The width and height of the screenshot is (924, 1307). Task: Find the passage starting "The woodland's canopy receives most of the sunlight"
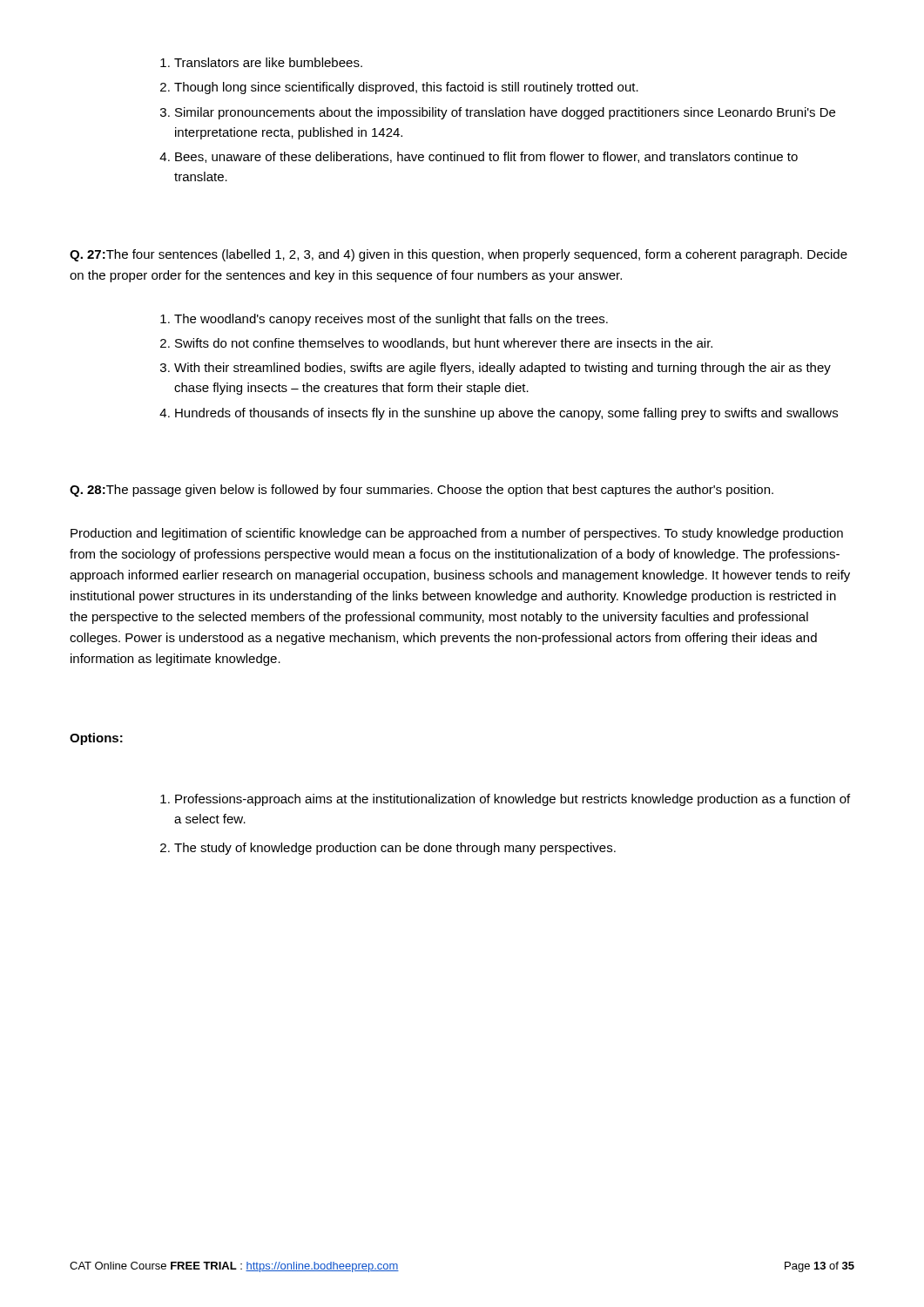[506, 318]
